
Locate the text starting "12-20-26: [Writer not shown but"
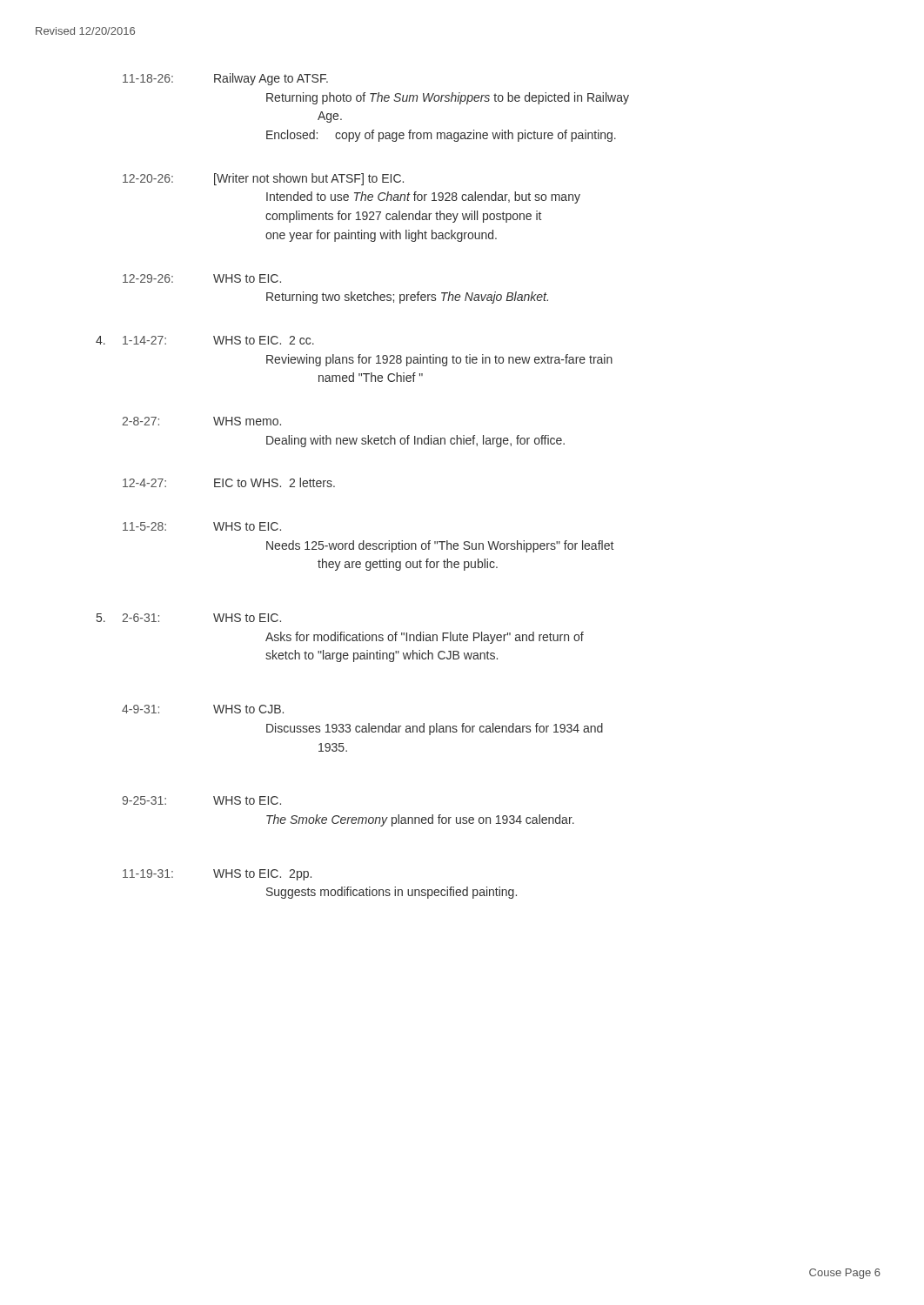(452, 207)
